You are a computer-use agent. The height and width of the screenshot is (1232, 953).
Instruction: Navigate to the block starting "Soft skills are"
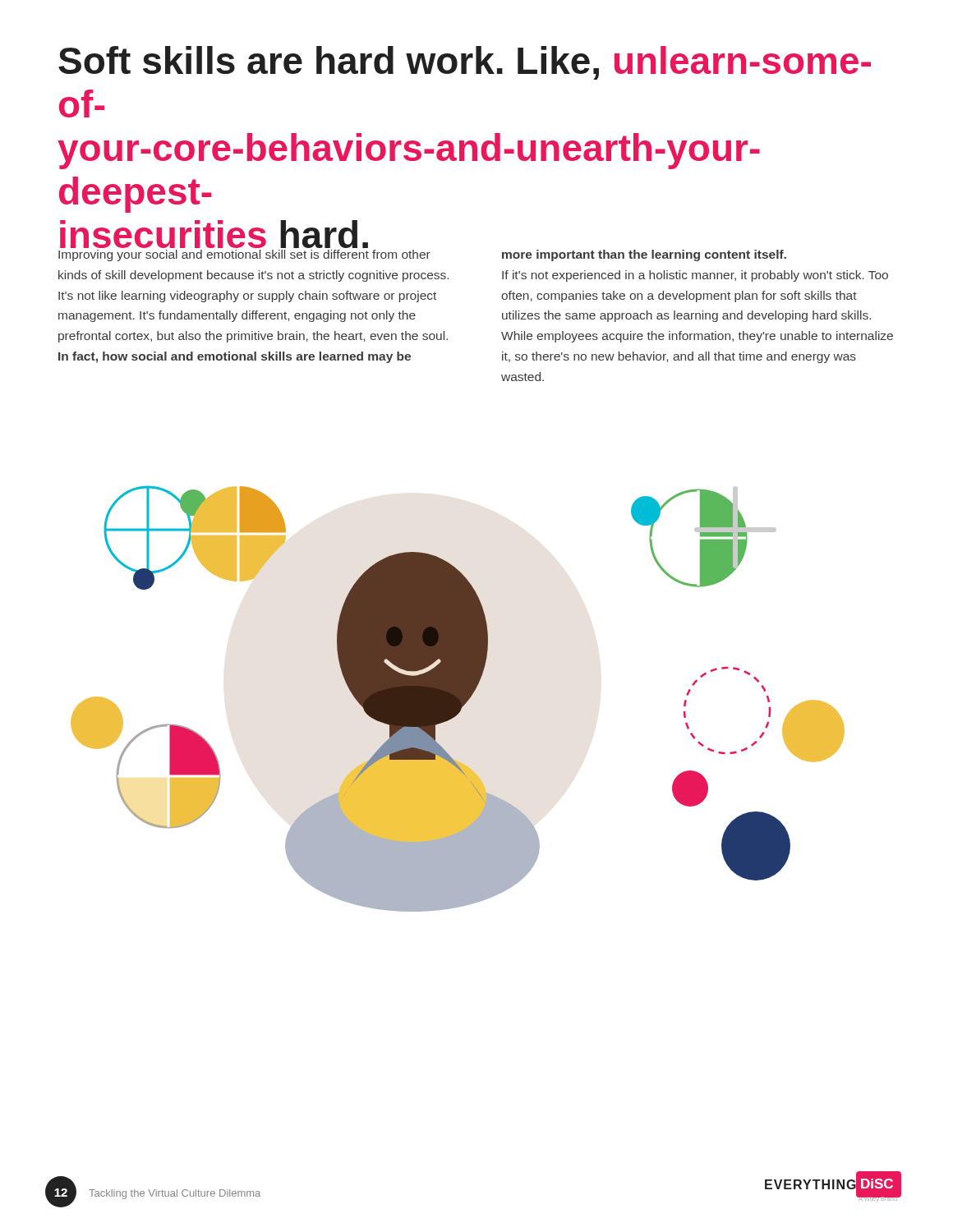(476, 148)
